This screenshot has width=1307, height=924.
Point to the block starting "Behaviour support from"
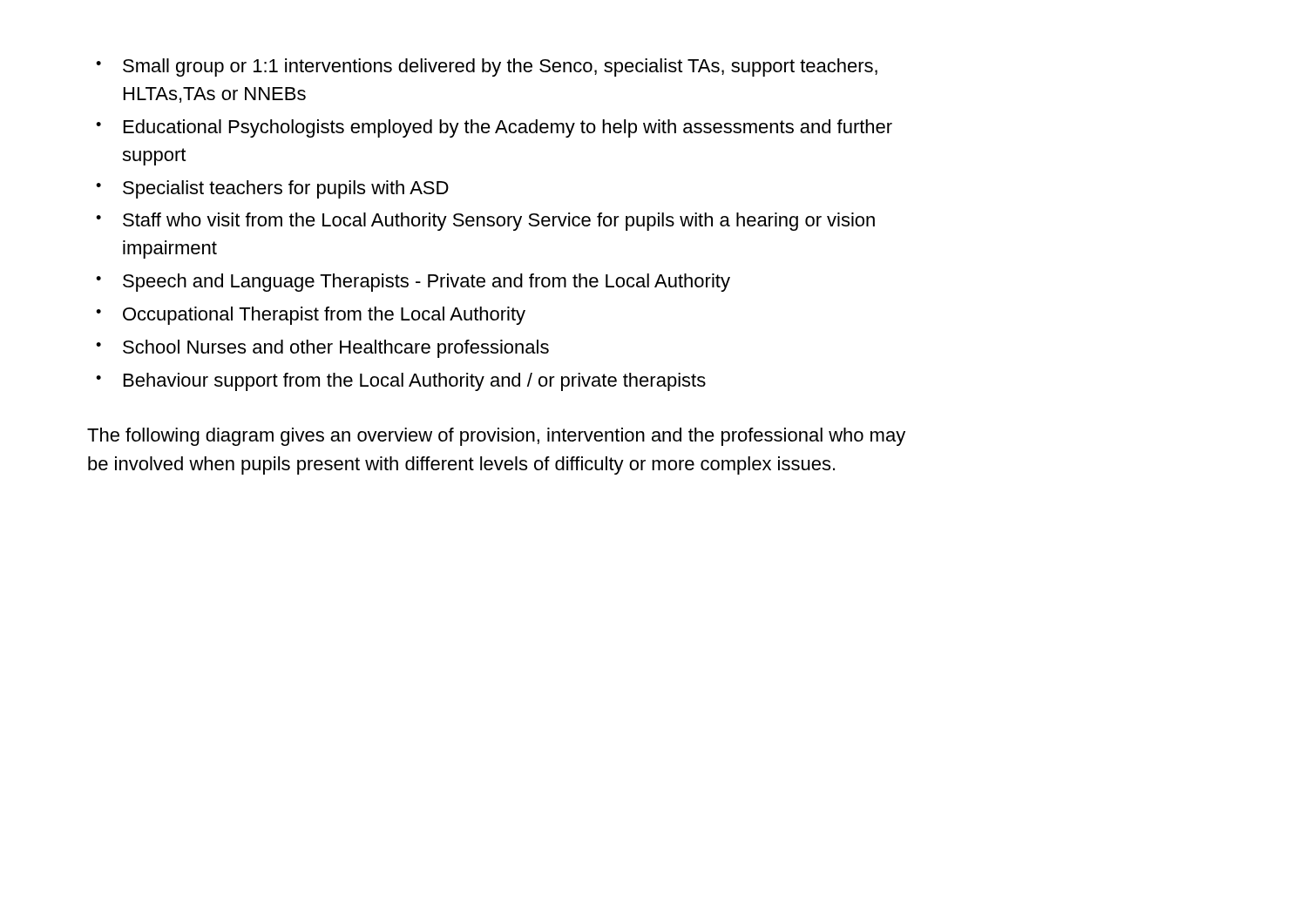(x=414, y=380)
